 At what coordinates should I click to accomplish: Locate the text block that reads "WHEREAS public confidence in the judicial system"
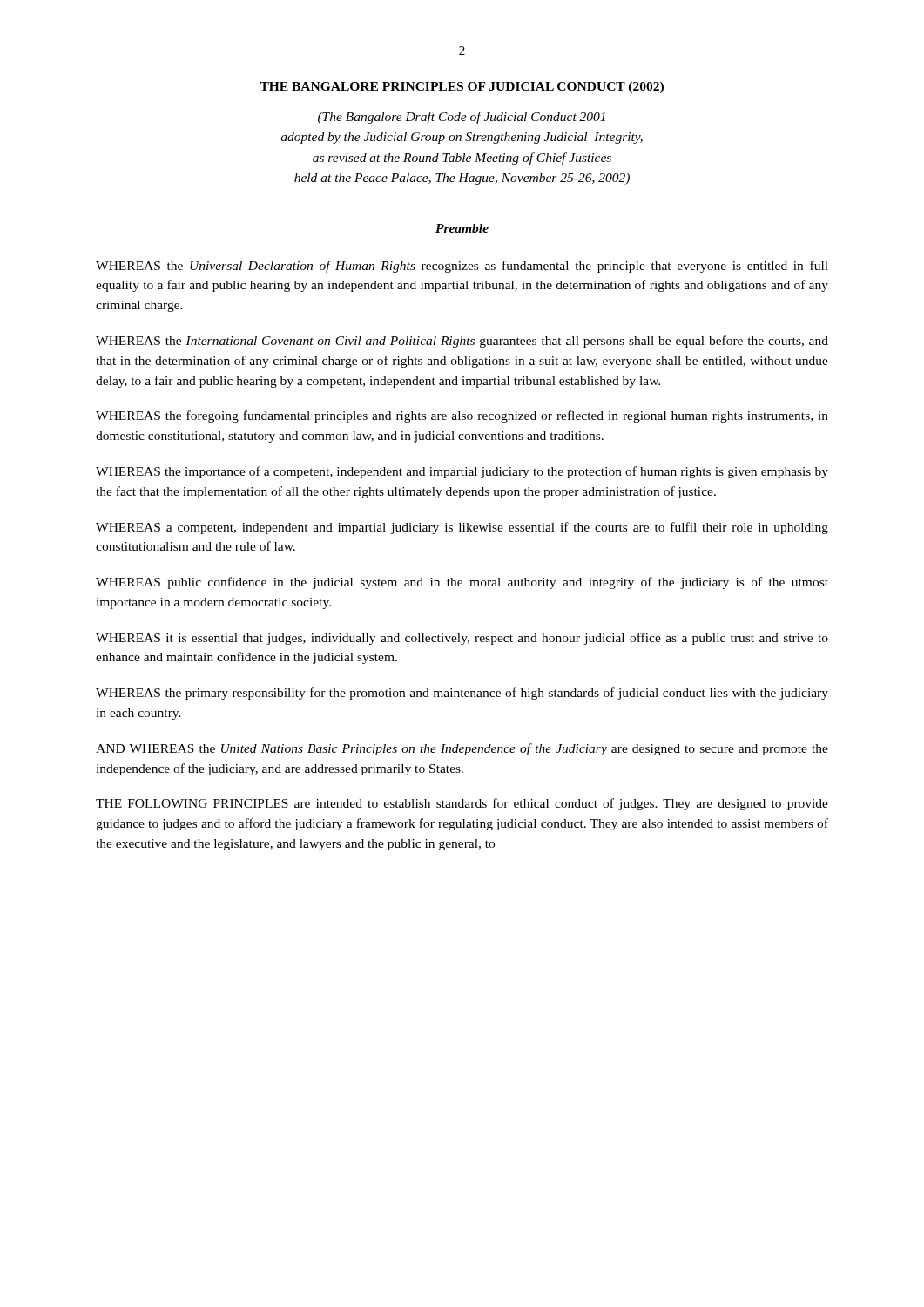coord(462,592)
